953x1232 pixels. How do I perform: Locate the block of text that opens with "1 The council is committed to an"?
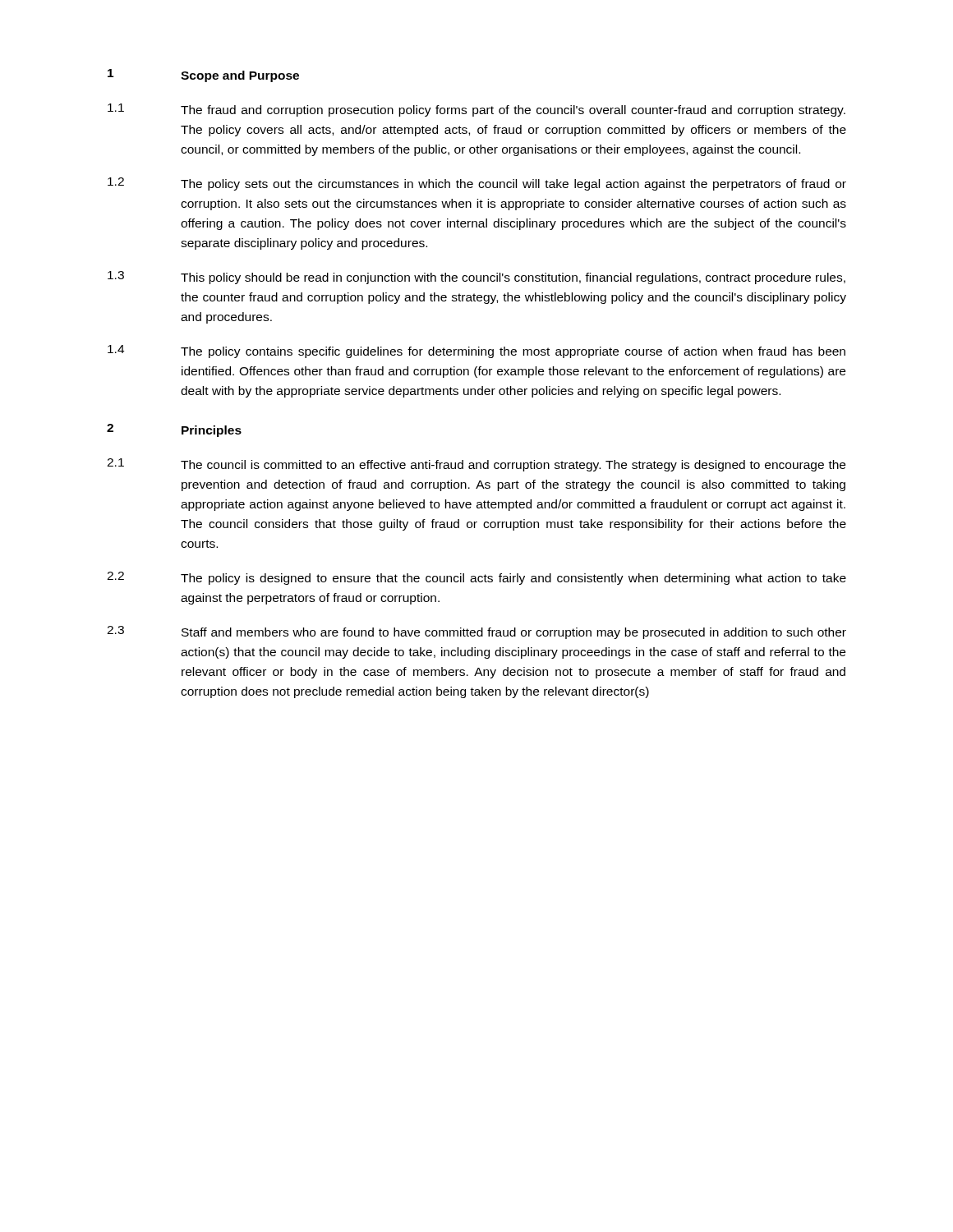[476, 505]
